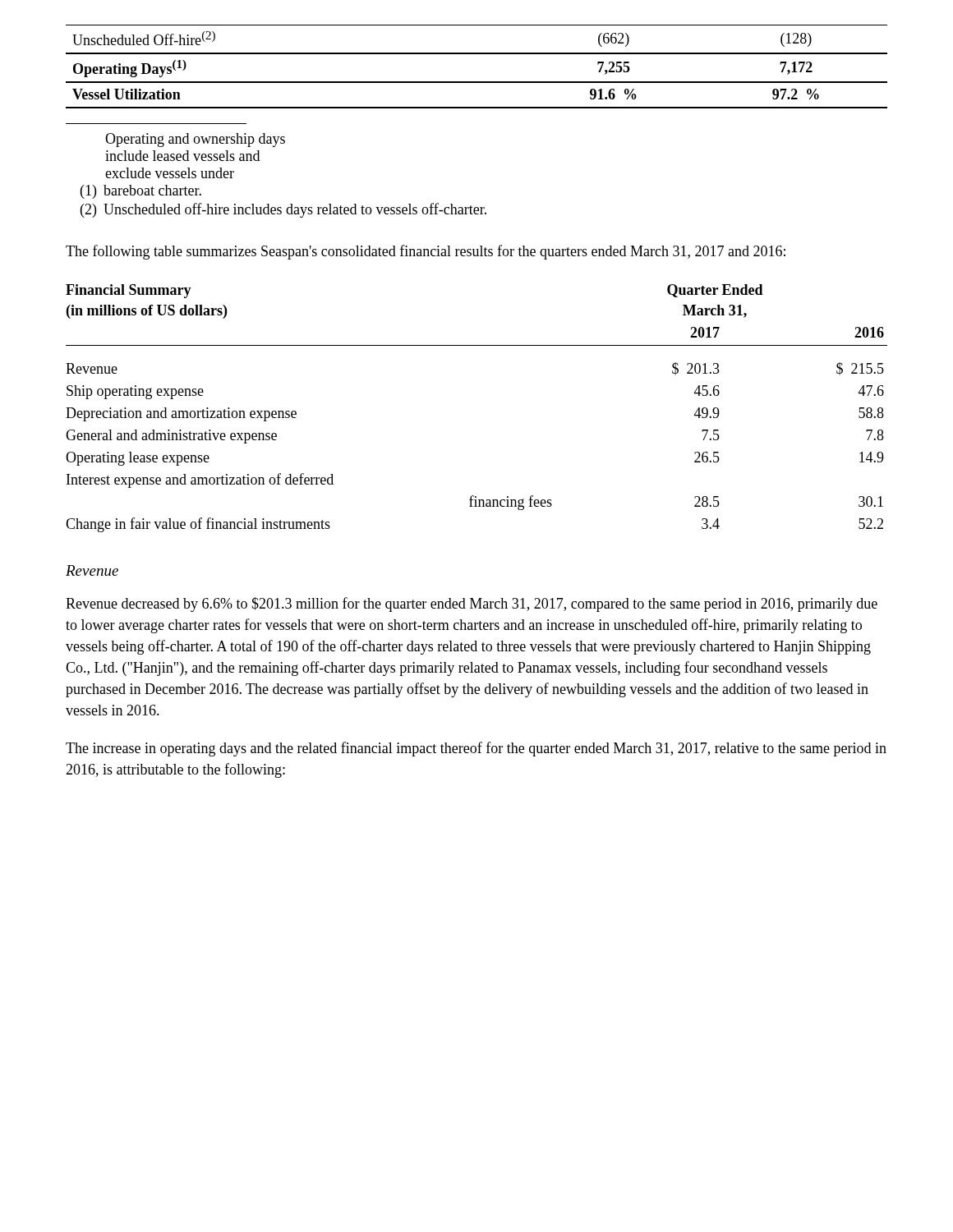Image resolution: width=953 pixels, height=1232 pixels.
Task: Find the text block with the text "Revenue decreased by"
Action: tap(472, 657)
